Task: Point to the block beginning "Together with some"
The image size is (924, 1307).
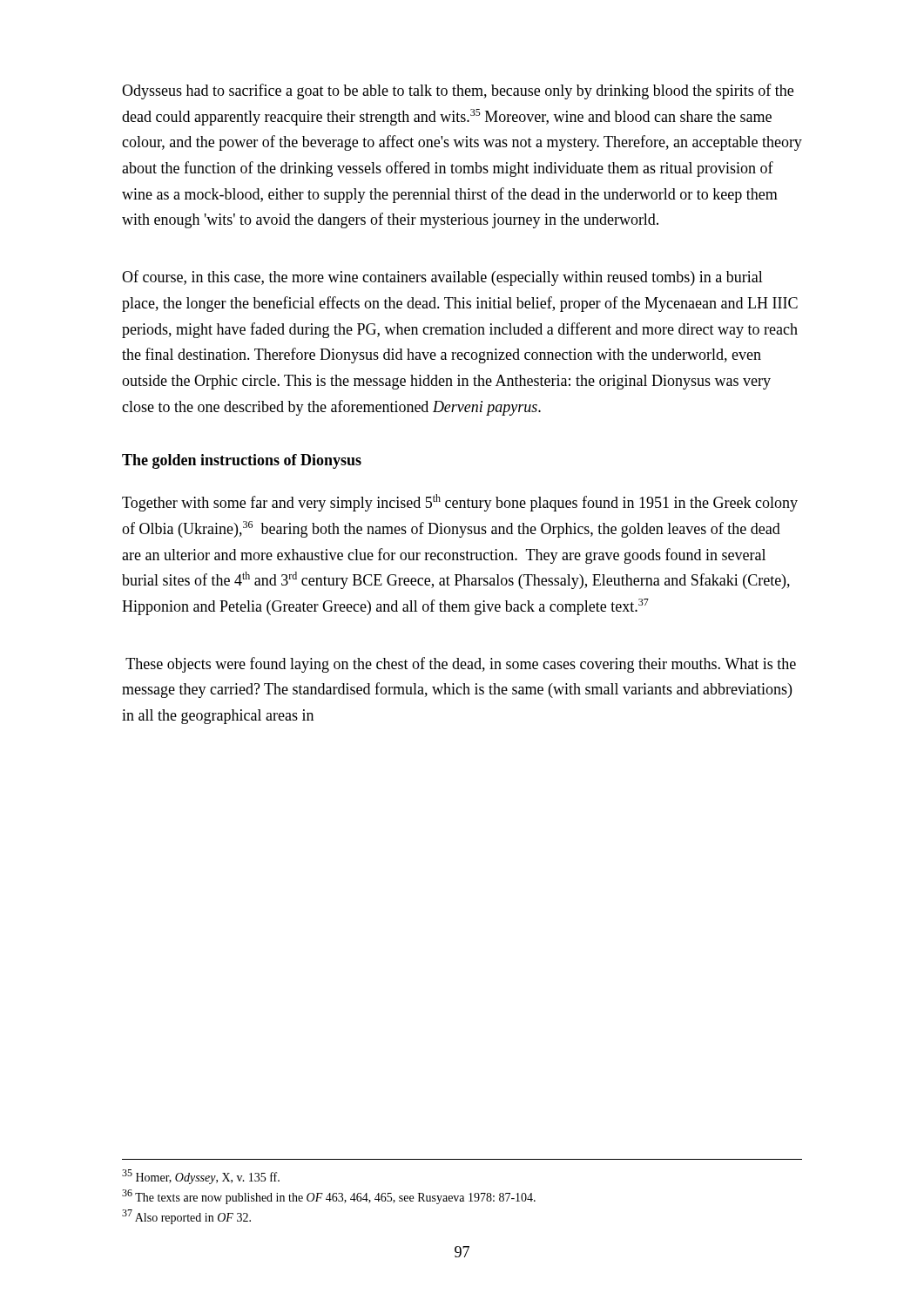Action: click(460, 554)
